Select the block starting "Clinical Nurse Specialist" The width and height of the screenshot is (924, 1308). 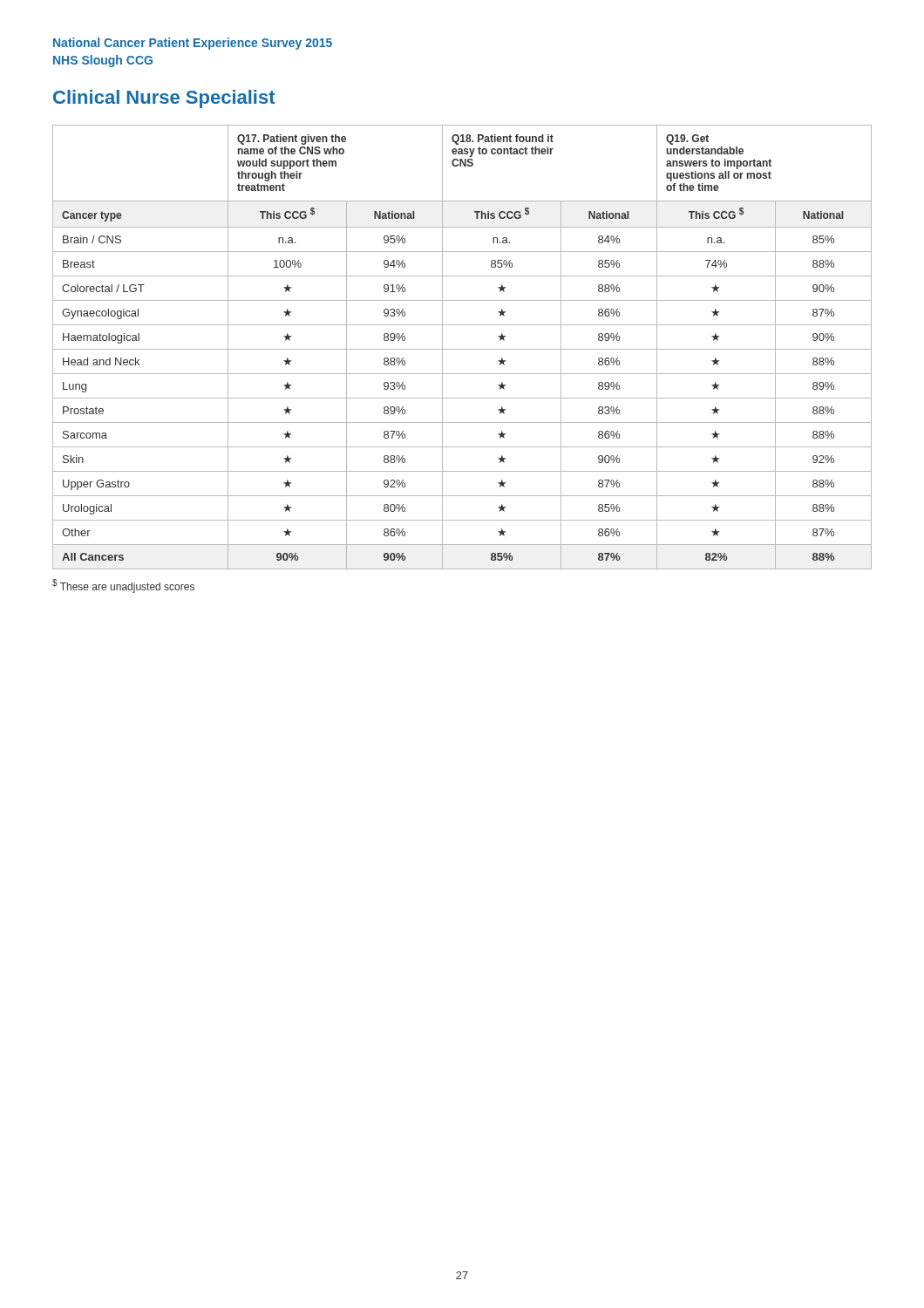click(x=164, y=99)
